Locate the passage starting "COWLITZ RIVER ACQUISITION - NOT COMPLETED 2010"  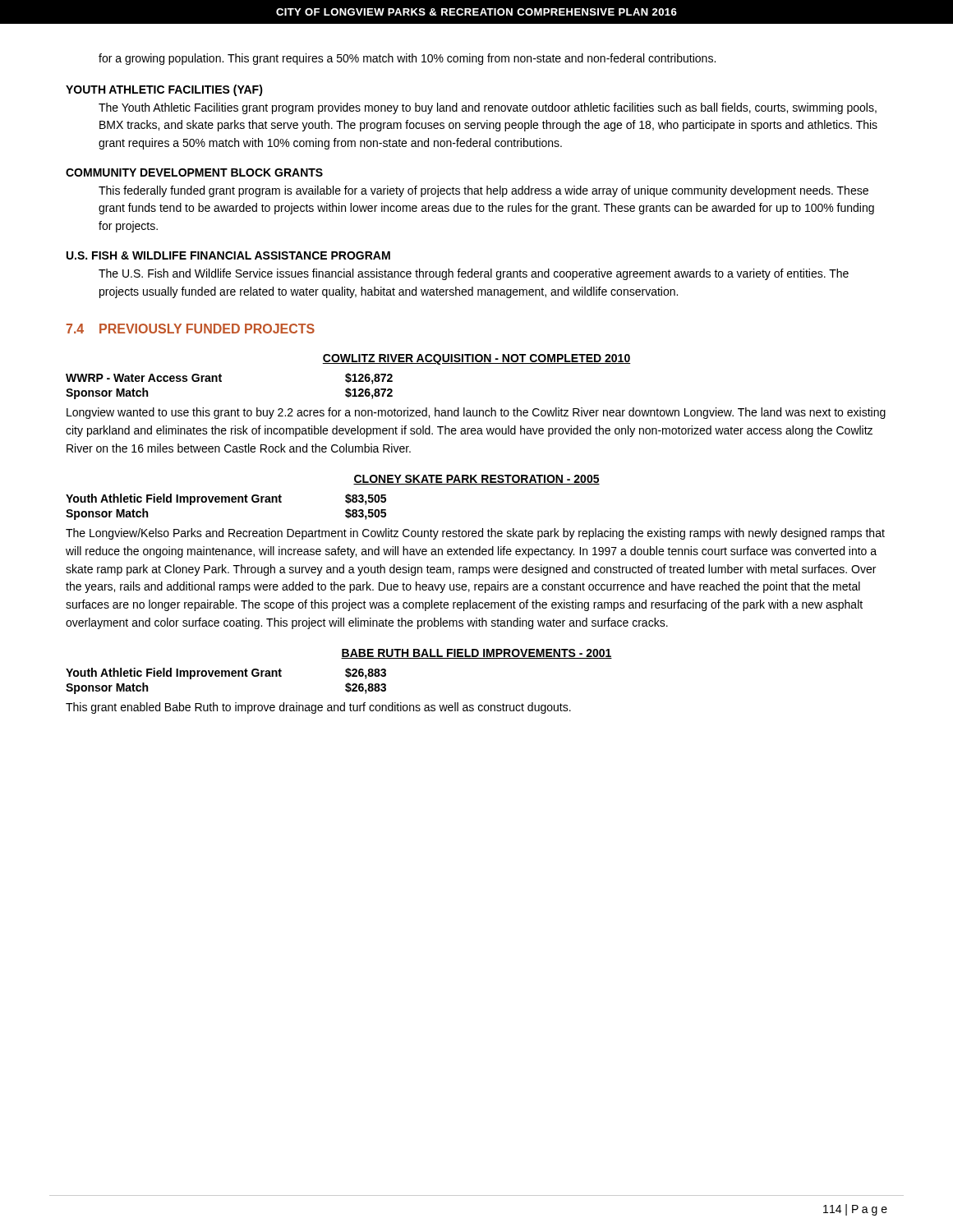tap(476, 358)
